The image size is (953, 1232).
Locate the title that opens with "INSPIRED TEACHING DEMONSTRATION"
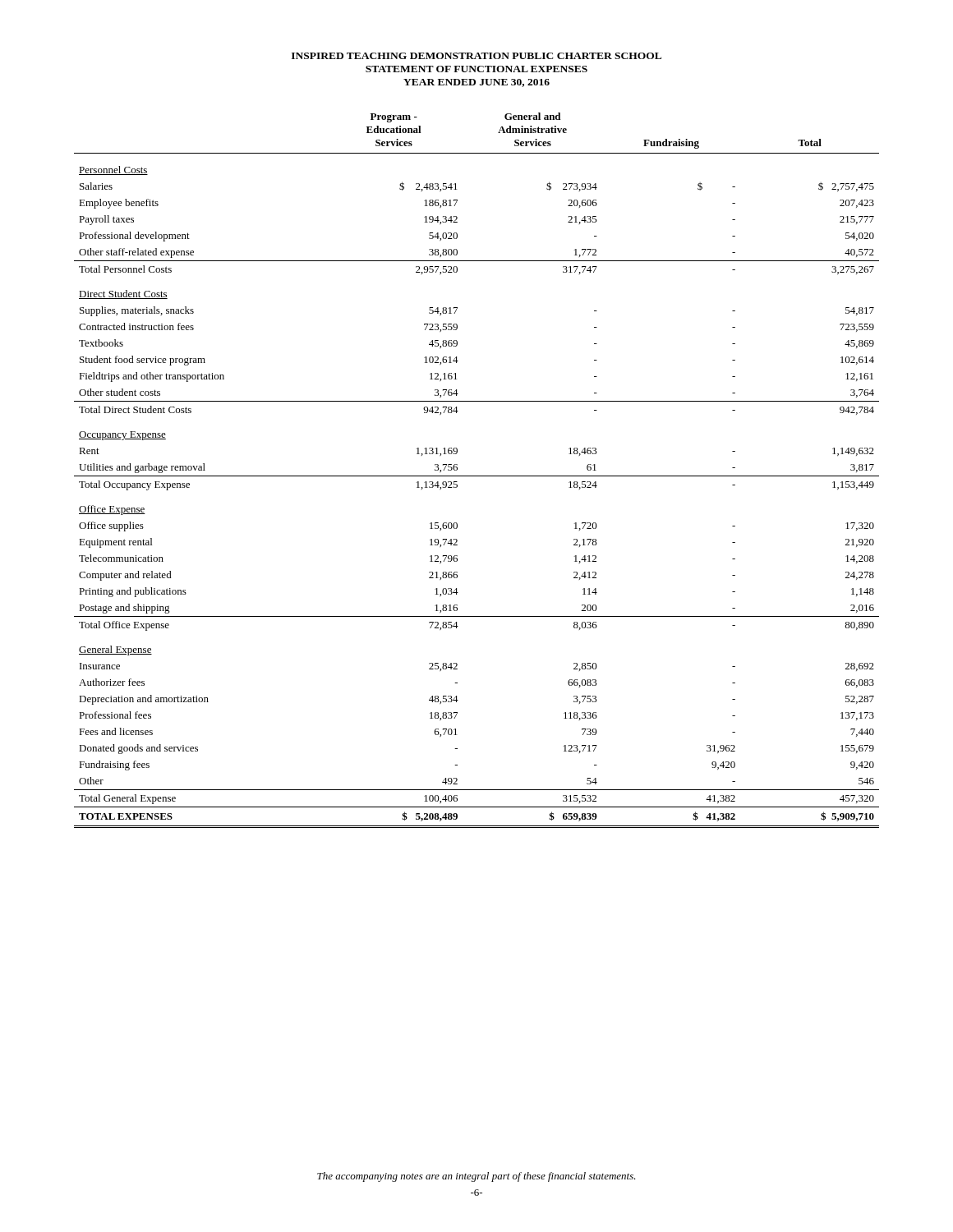tap(476, 69)
